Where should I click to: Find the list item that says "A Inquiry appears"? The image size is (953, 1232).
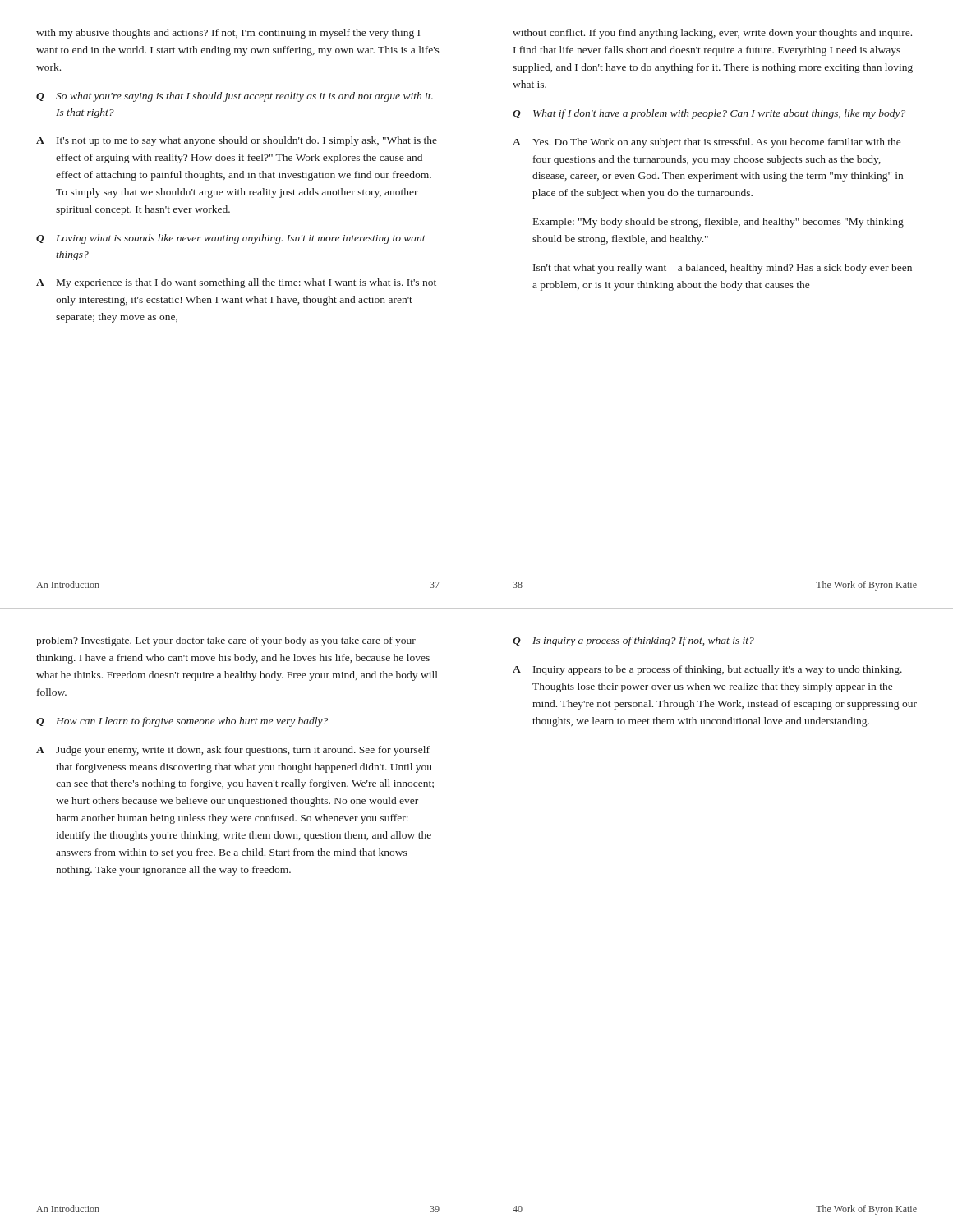pos(715,695)
